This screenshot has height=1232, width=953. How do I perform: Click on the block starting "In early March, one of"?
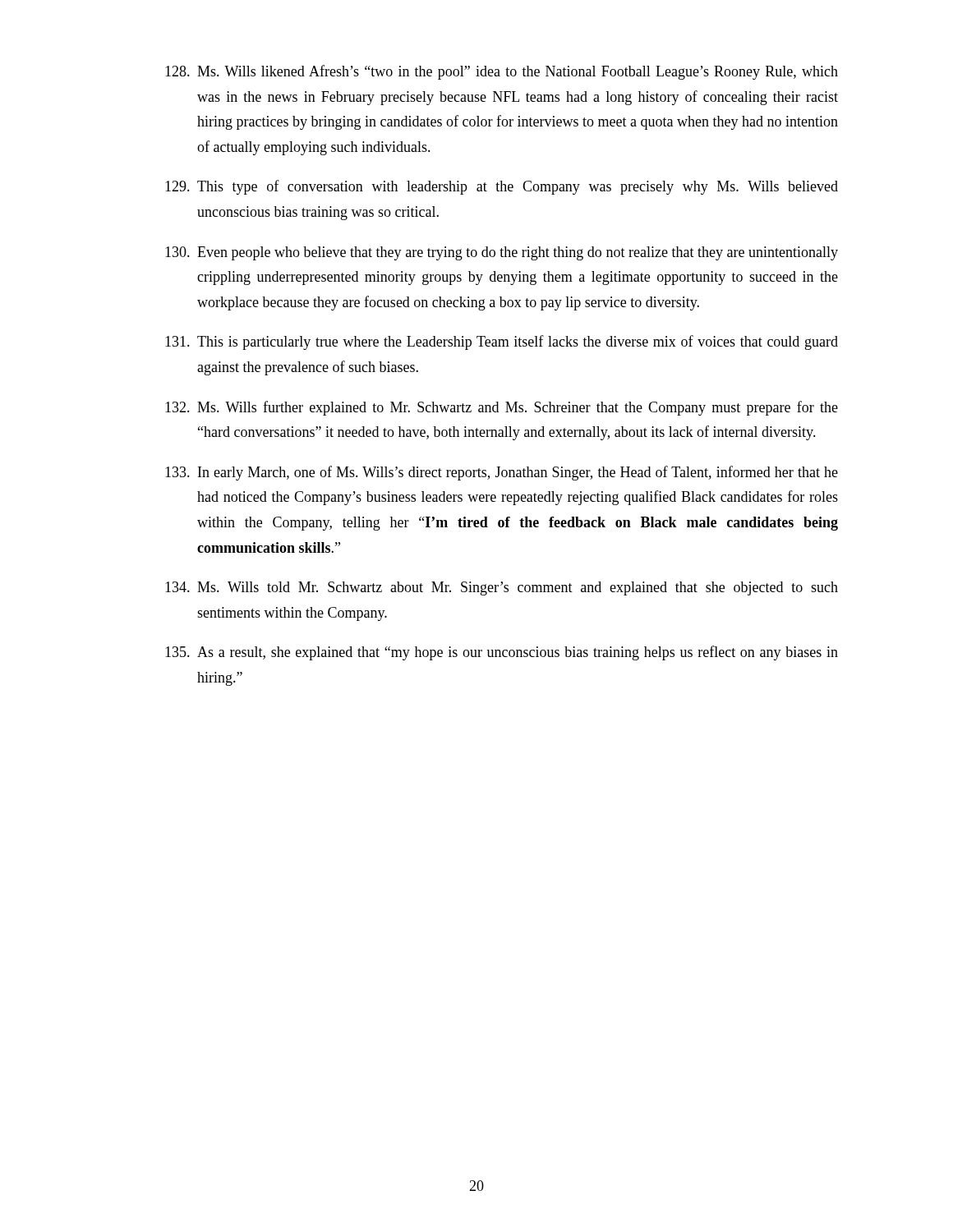tap(476, 510)
